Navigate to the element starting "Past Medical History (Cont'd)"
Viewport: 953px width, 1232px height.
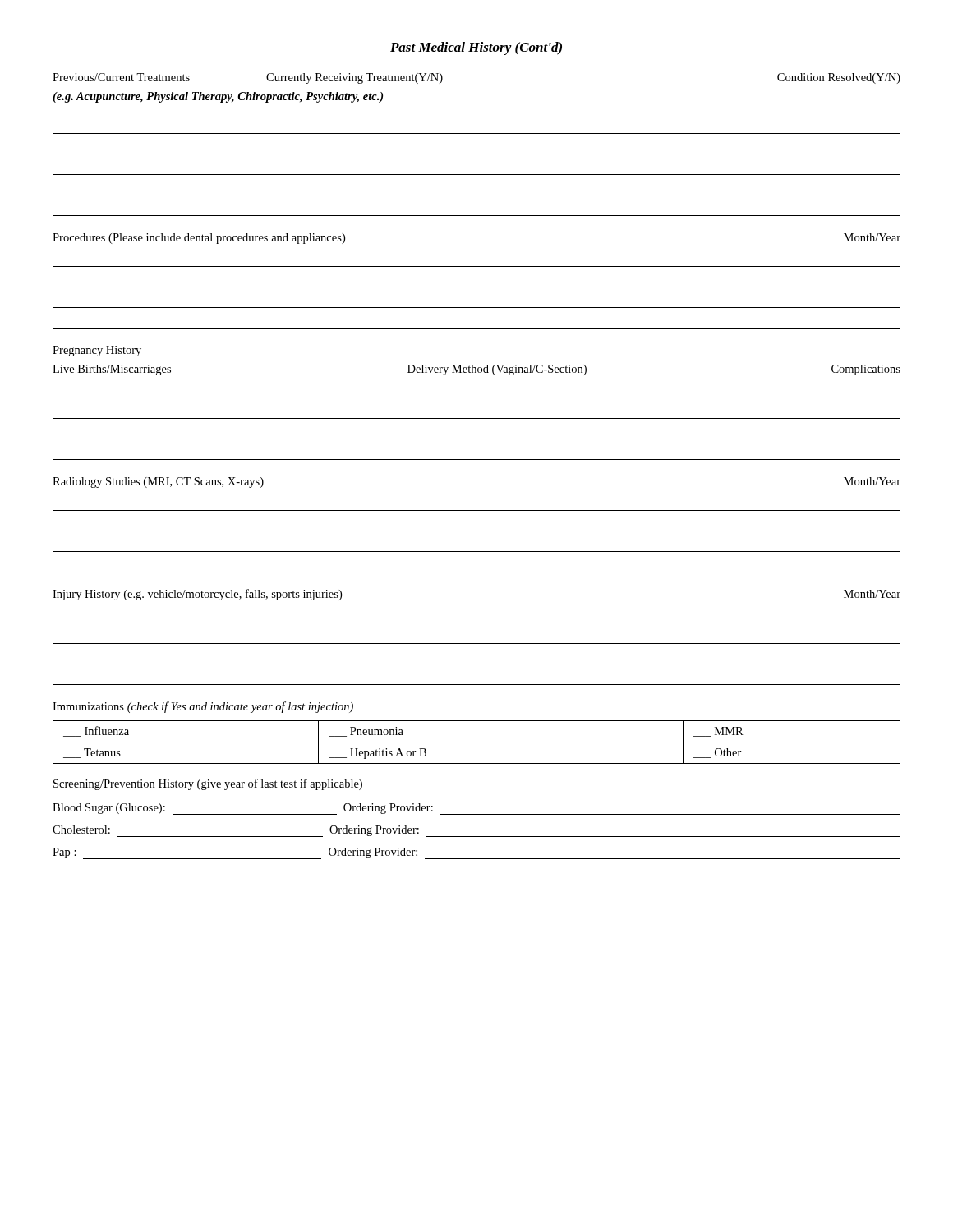(476, 47)
